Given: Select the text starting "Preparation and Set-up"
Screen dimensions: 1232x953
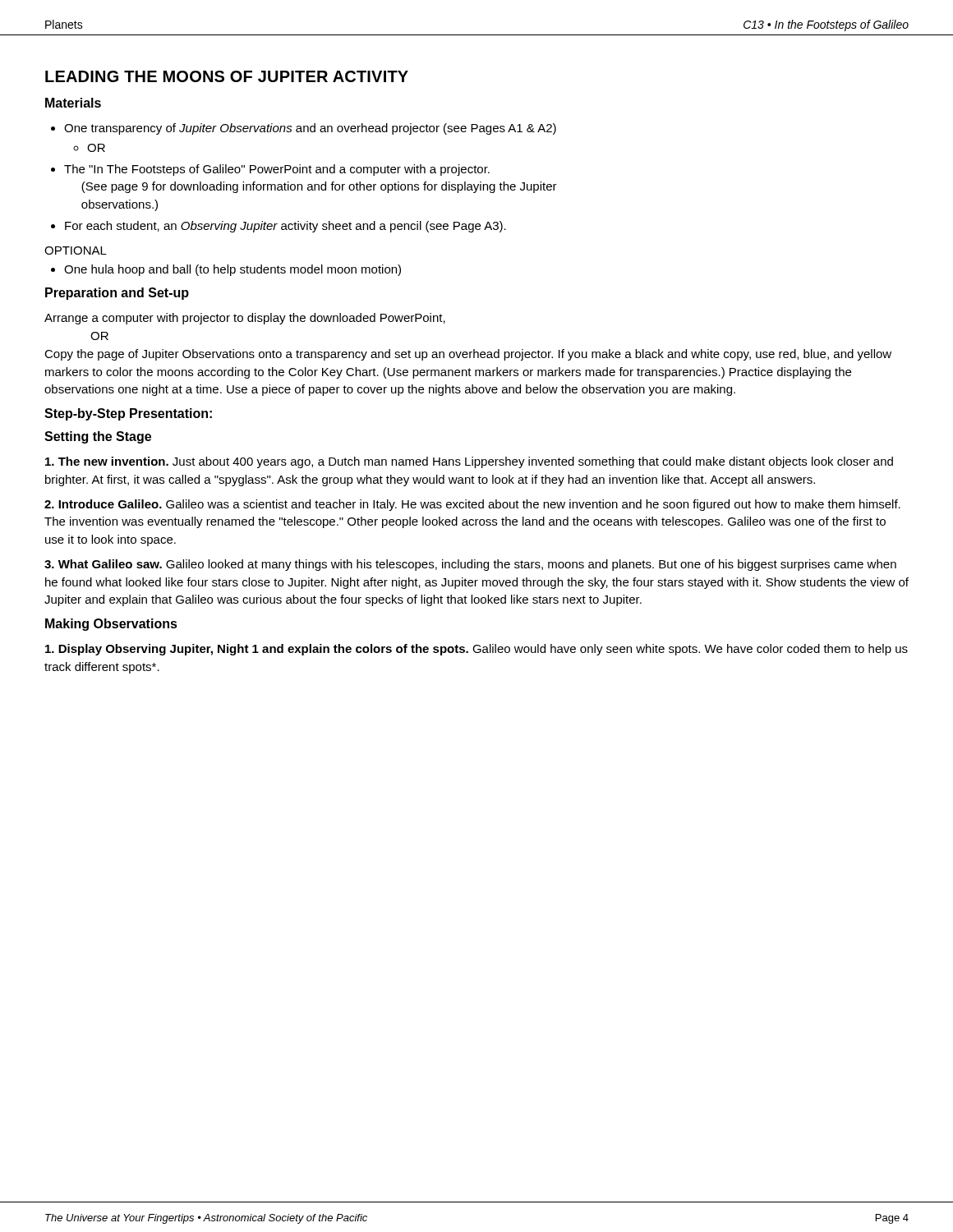Looking at the screenshot, I should coord(117,293).
